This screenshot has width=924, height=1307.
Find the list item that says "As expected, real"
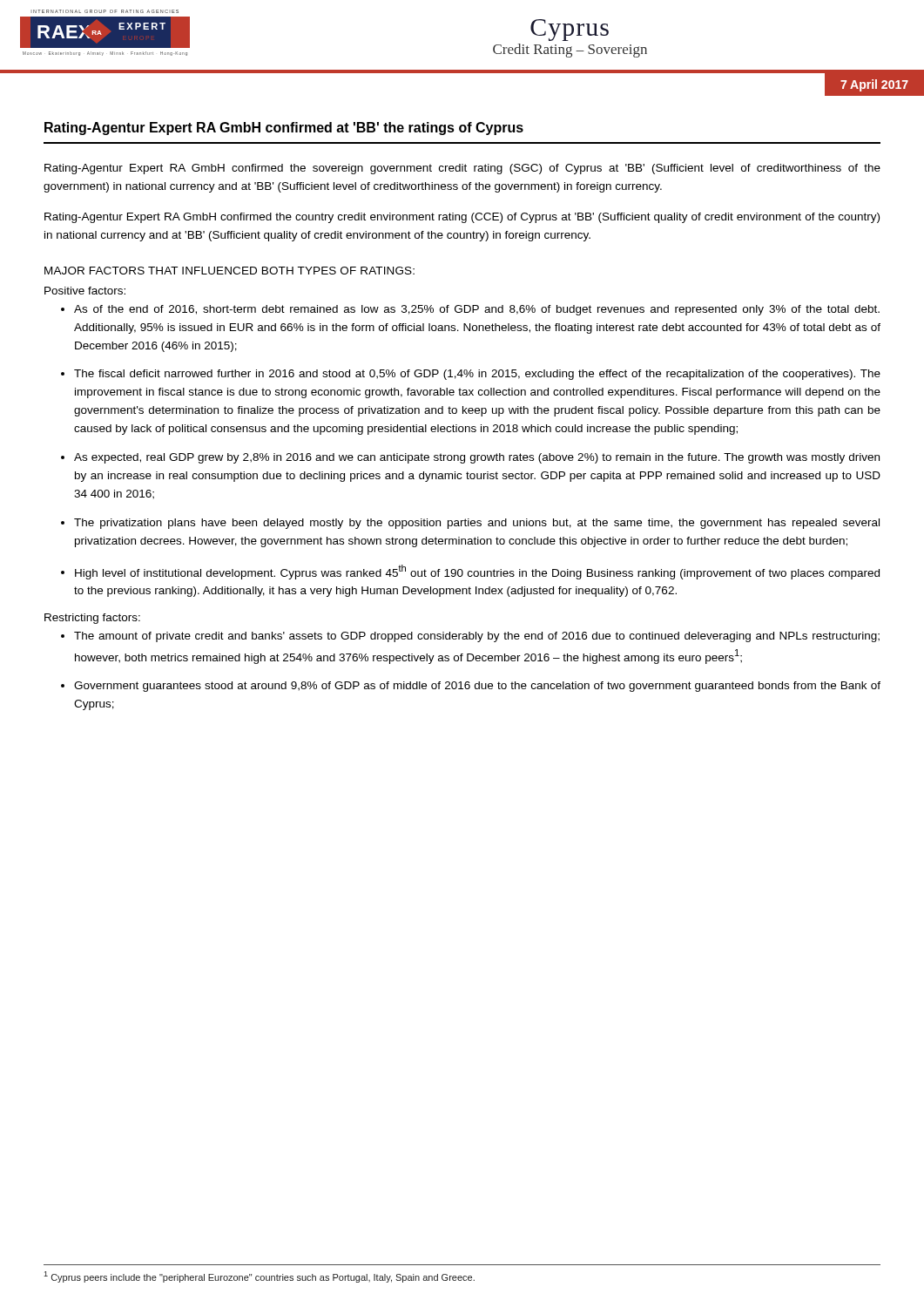(x=477, y=475)
